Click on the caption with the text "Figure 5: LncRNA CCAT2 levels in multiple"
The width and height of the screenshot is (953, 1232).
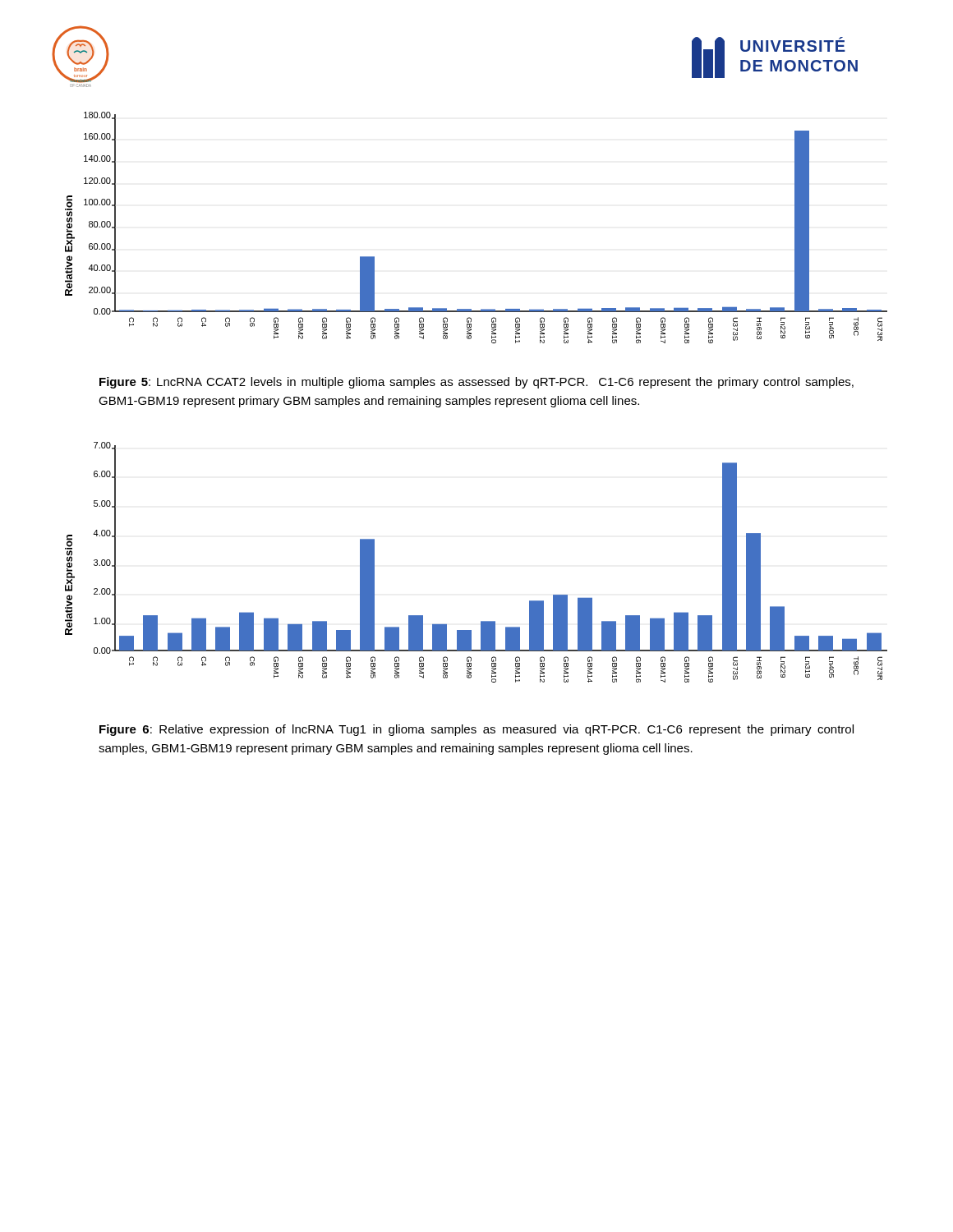click(x=476, y=391)
